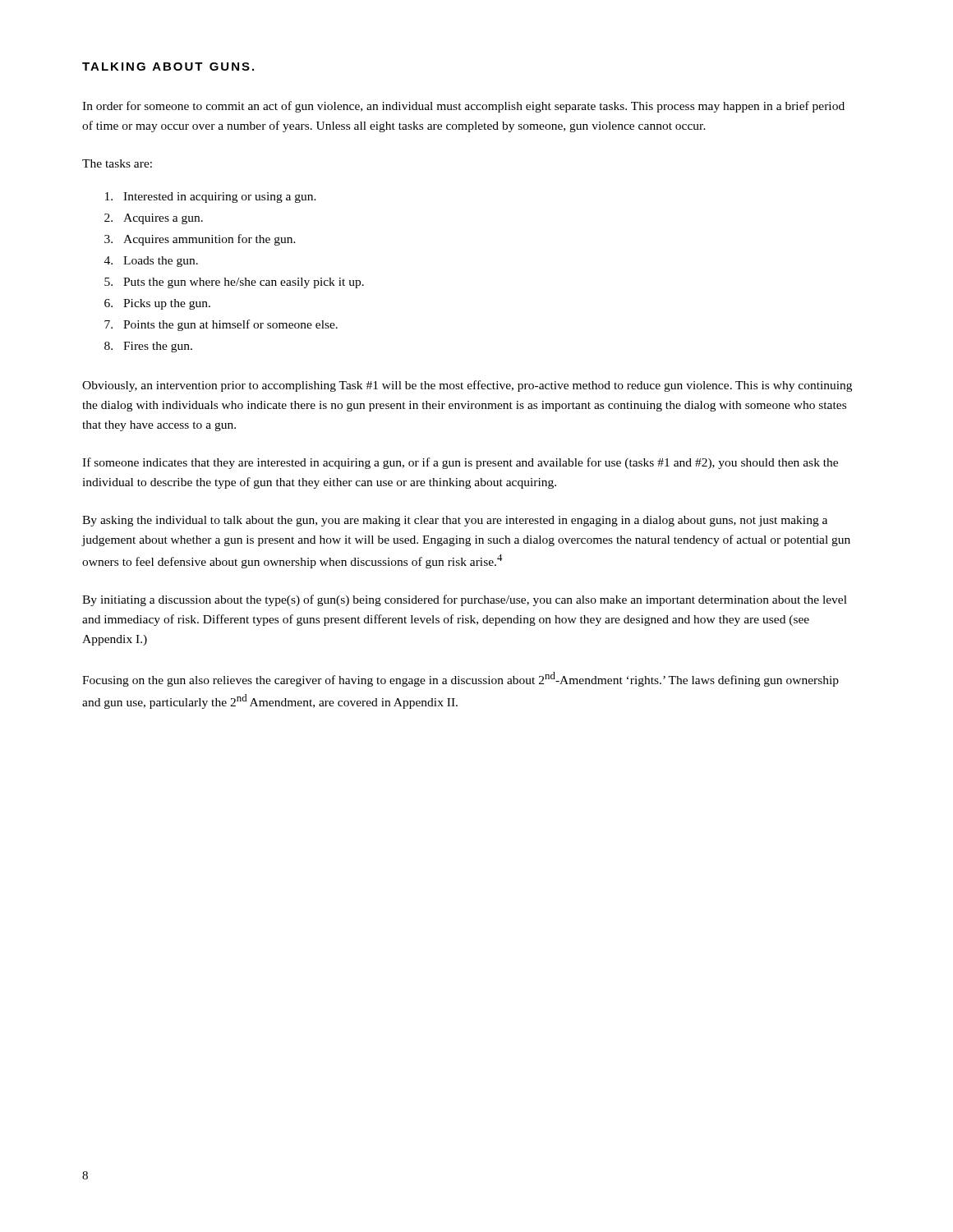The image size is (953, 1232).
Task: Click on the region starting "3. Acquires ammunition for the"
Action: click(x=189, y=239)
